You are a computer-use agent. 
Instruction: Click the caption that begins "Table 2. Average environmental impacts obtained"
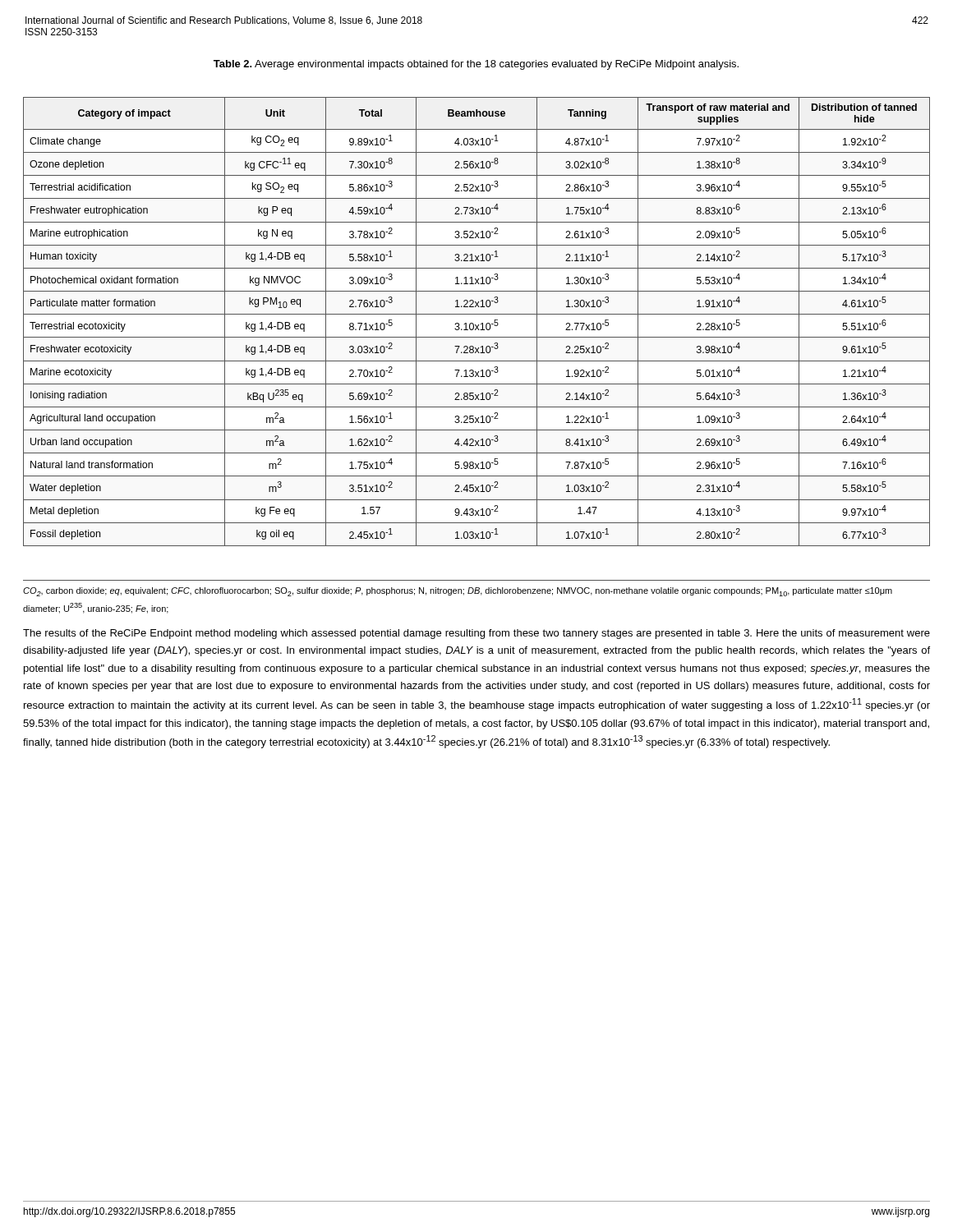point(476,64)
